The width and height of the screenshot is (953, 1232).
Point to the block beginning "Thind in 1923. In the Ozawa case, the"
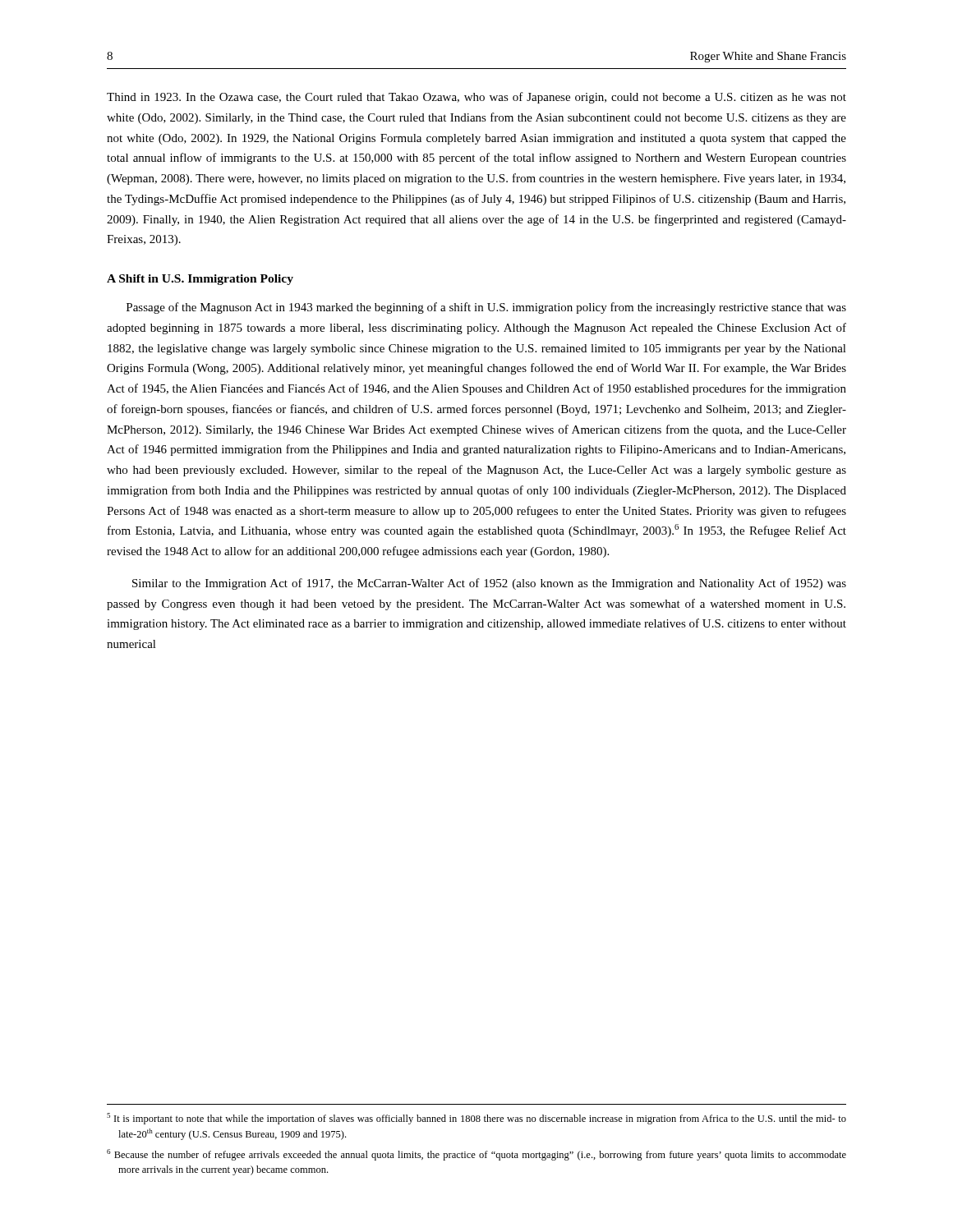[x=476, y=168]
